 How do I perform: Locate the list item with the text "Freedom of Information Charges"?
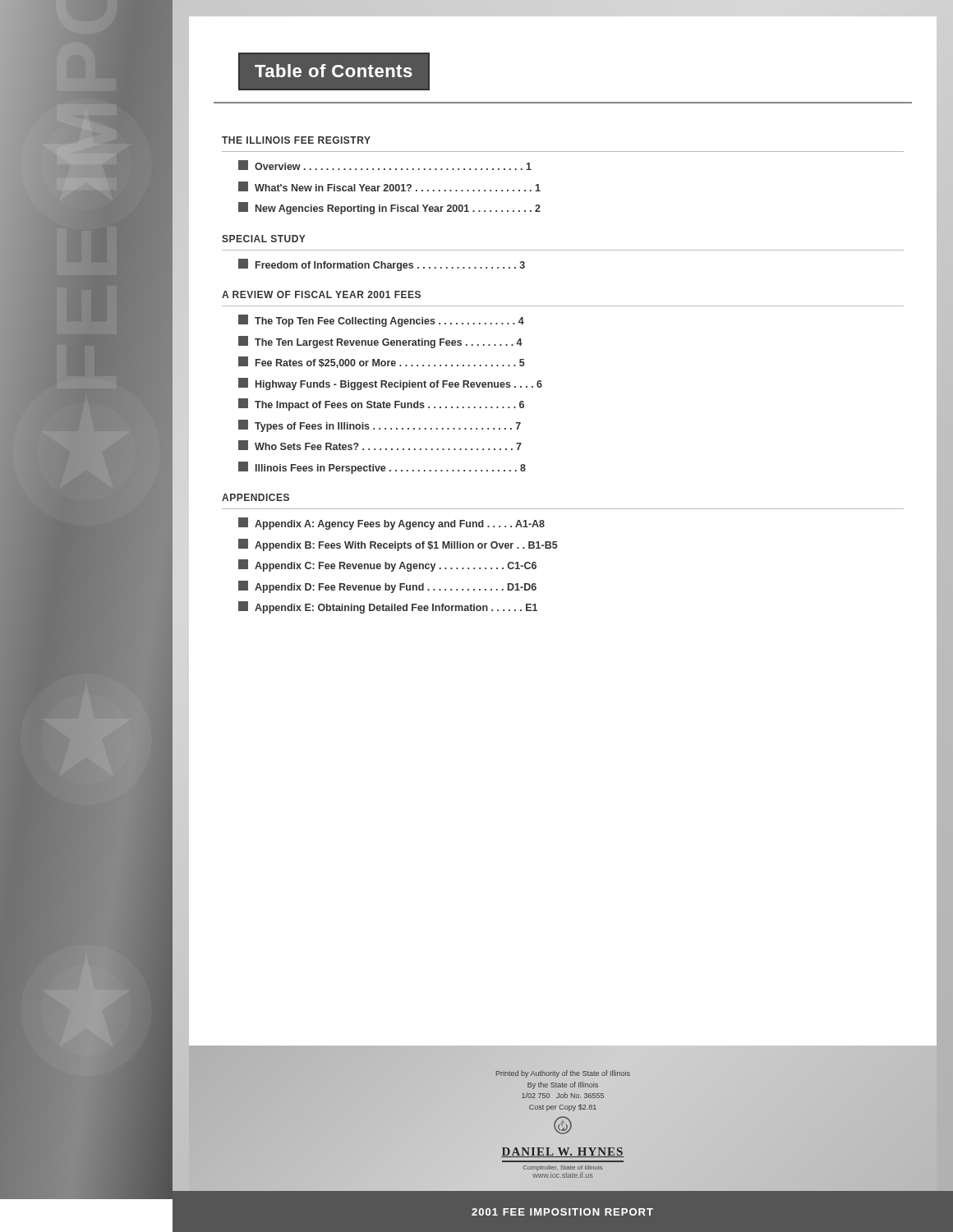(382, 265)
